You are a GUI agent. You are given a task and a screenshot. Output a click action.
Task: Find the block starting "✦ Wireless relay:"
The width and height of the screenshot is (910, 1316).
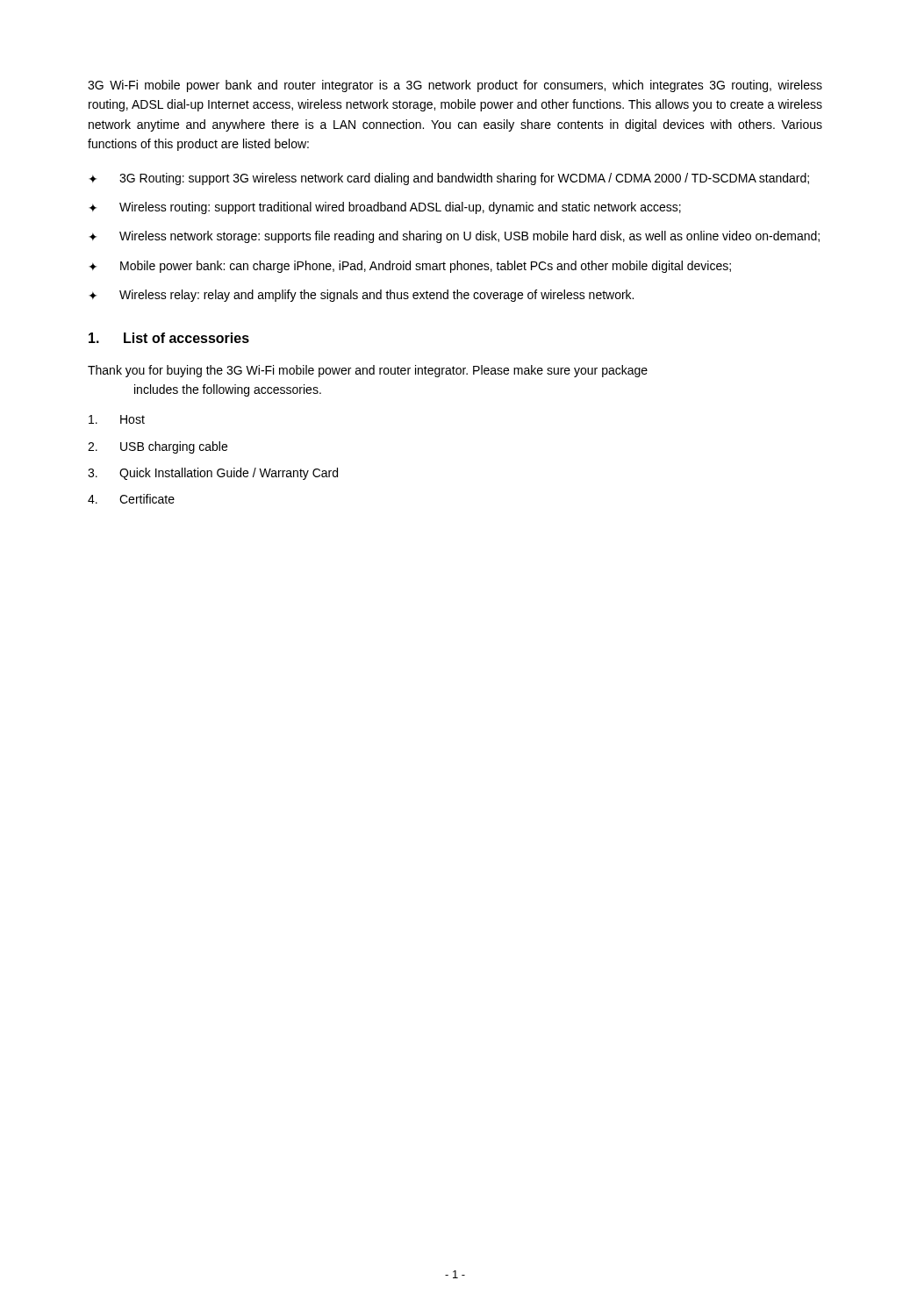[455, 296]
